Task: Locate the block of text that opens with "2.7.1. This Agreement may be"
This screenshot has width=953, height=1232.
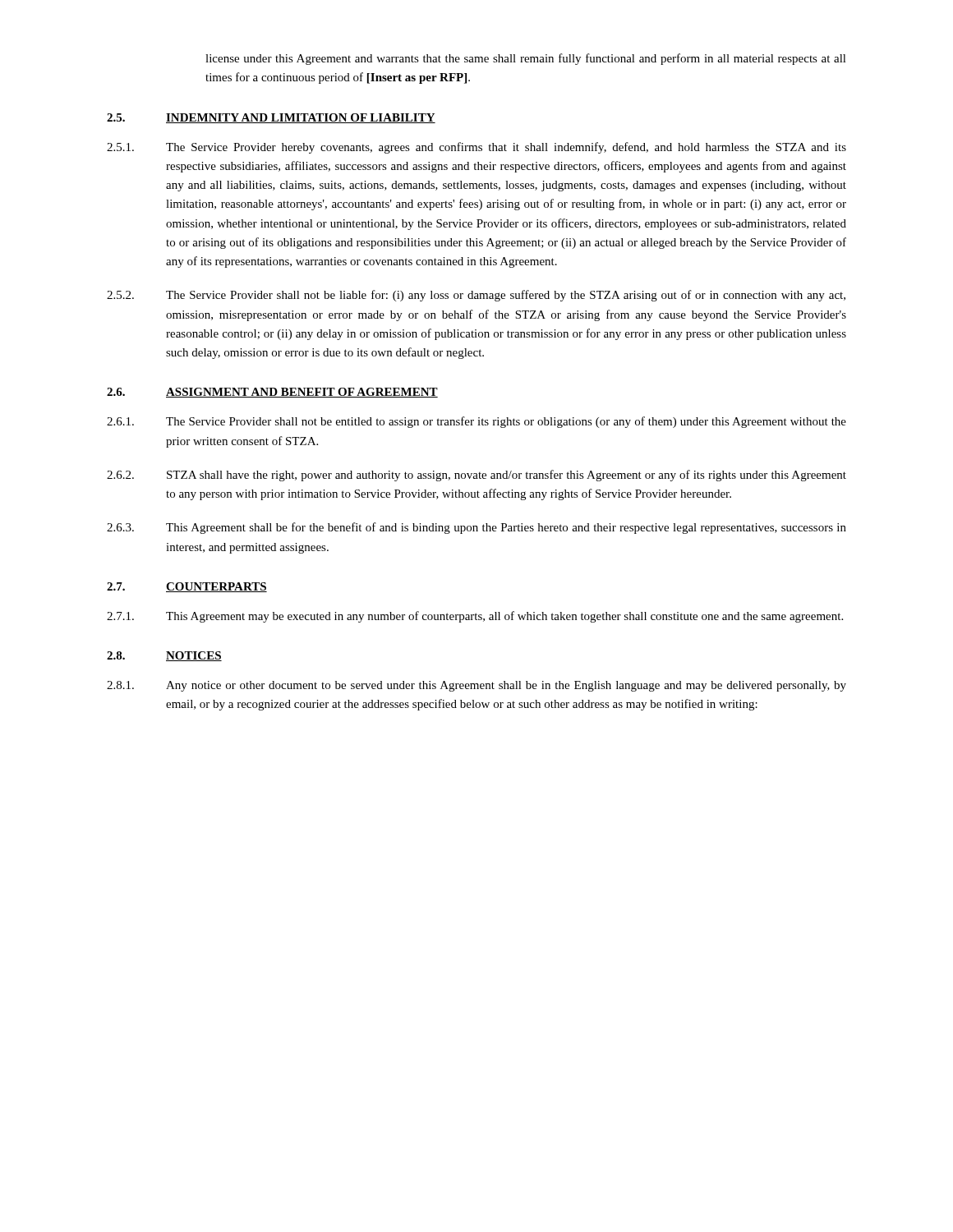Action: [x=476, y=616]
